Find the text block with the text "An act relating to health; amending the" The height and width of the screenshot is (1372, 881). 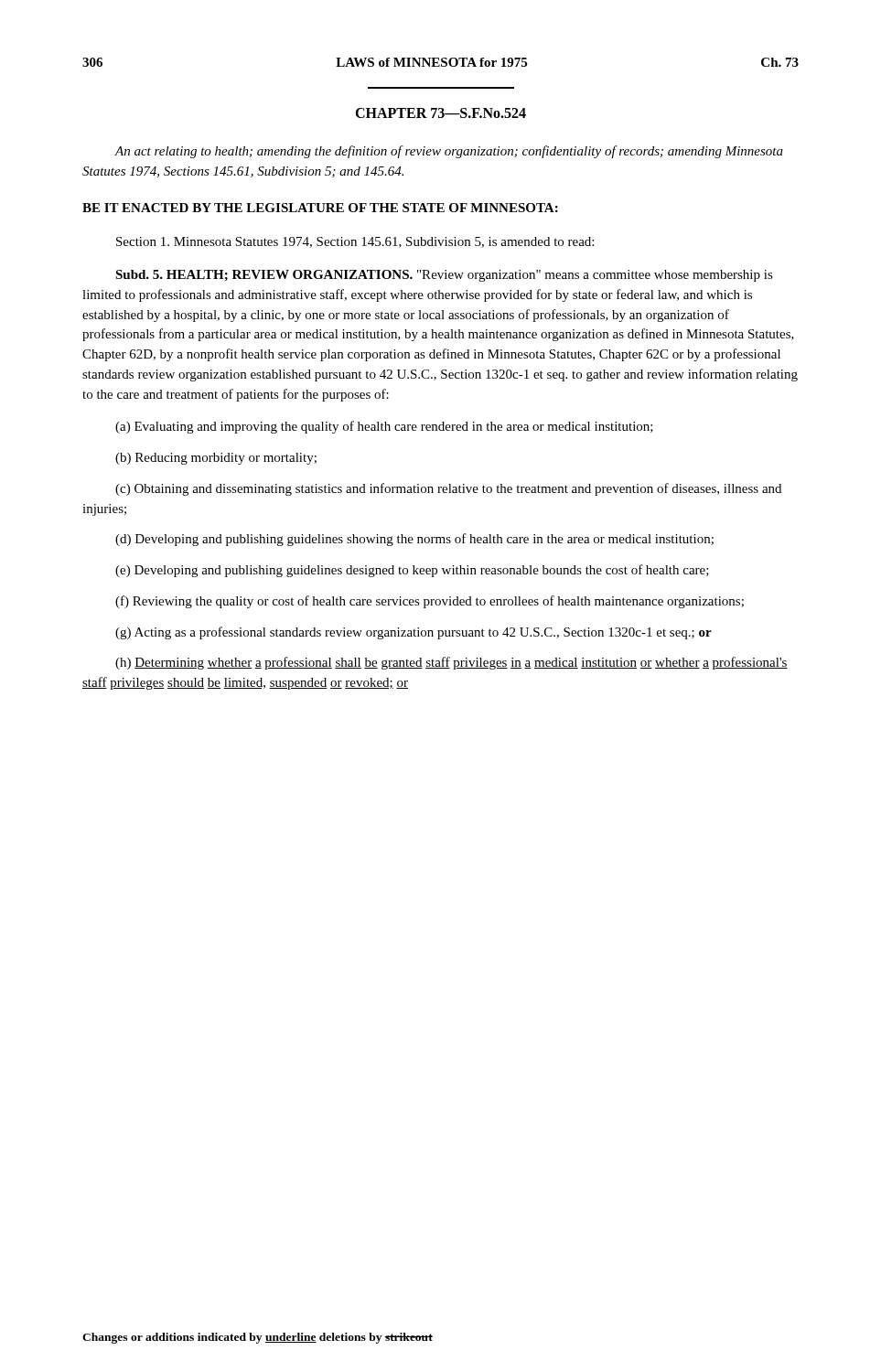tap(433, 161)
